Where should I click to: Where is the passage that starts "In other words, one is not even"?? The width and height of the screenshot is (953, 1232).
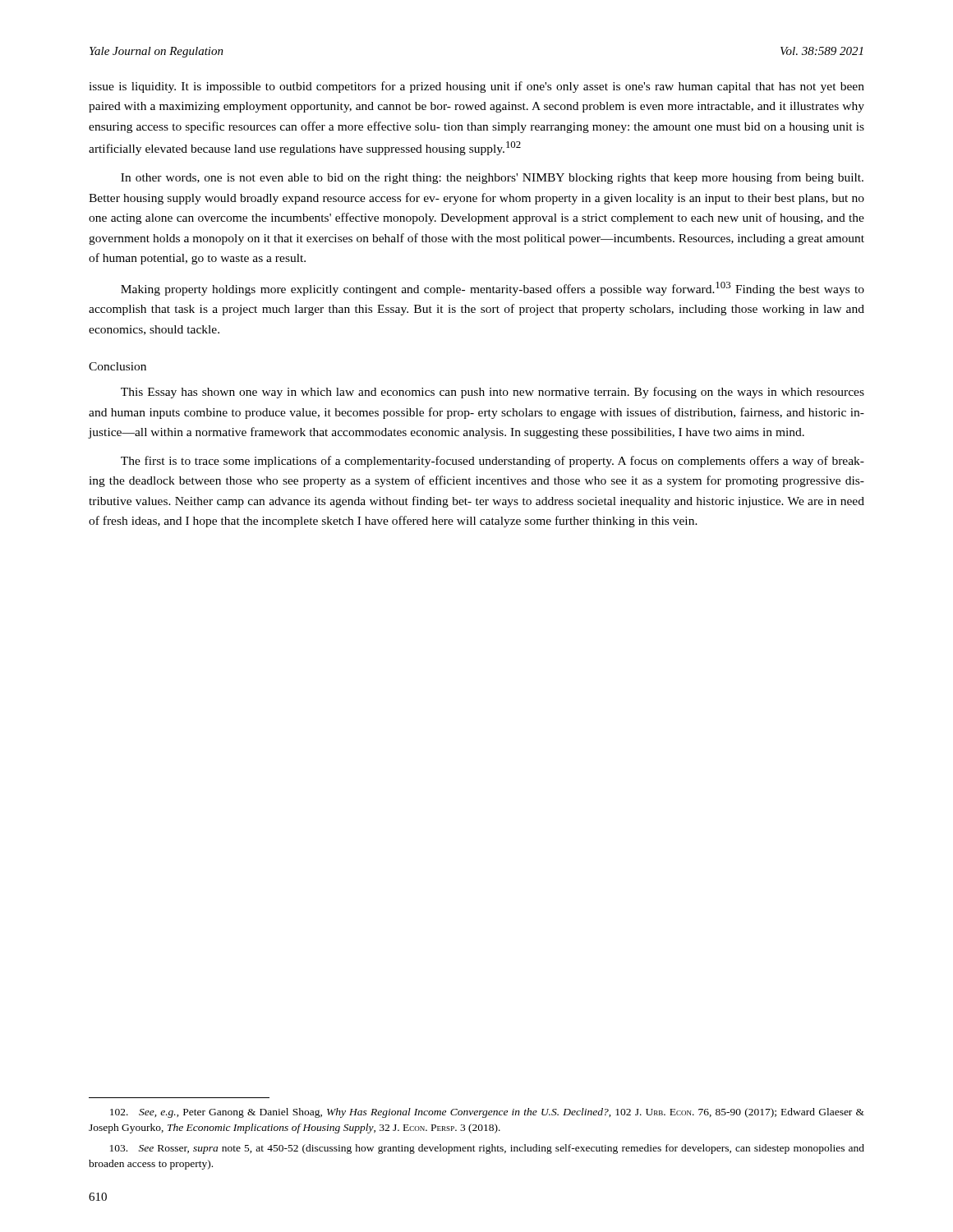click(476, 218)
